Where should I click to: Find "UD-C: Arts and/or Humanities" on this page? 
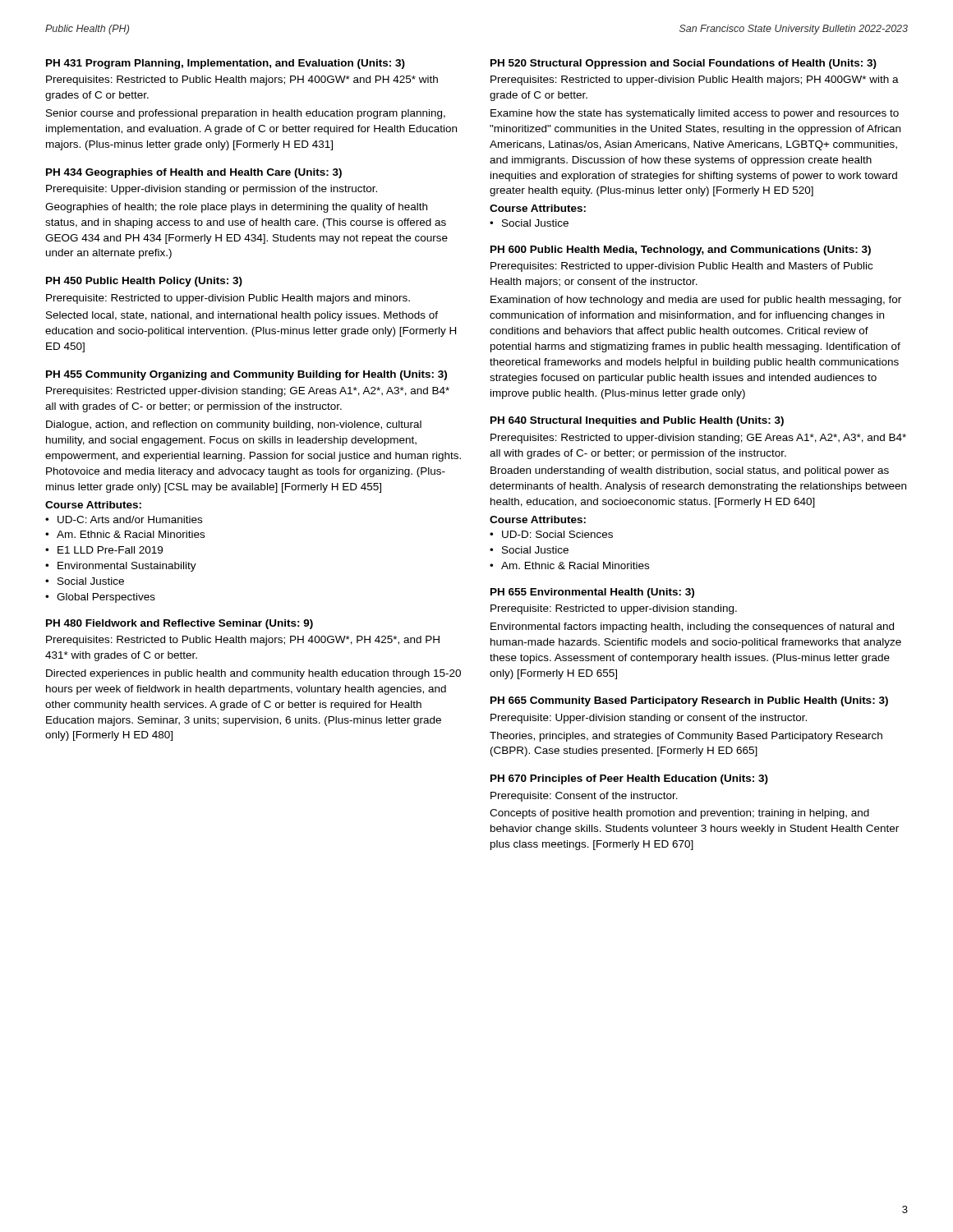coord(130,519)
